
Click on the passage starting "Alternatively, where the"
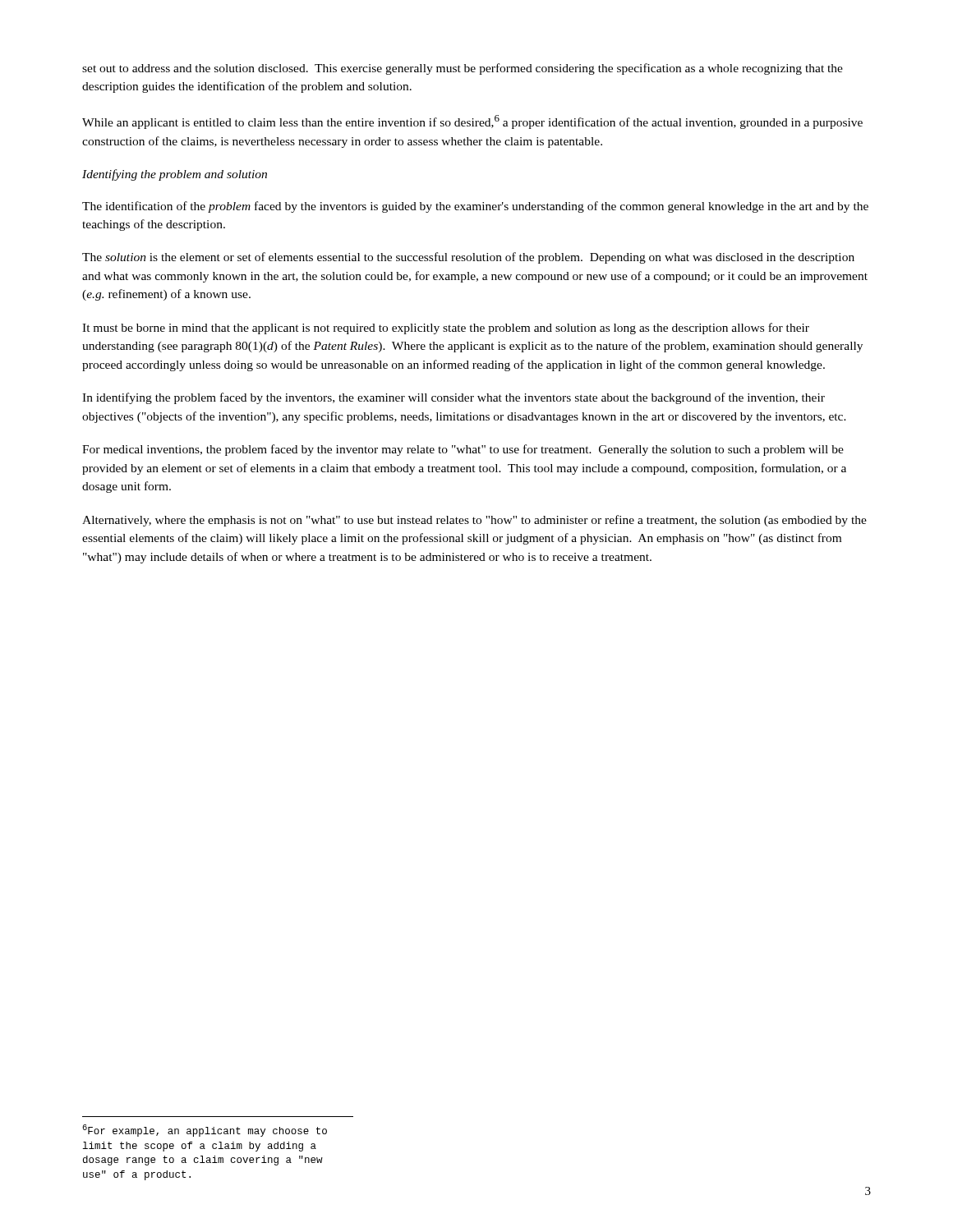pos(474,538)
